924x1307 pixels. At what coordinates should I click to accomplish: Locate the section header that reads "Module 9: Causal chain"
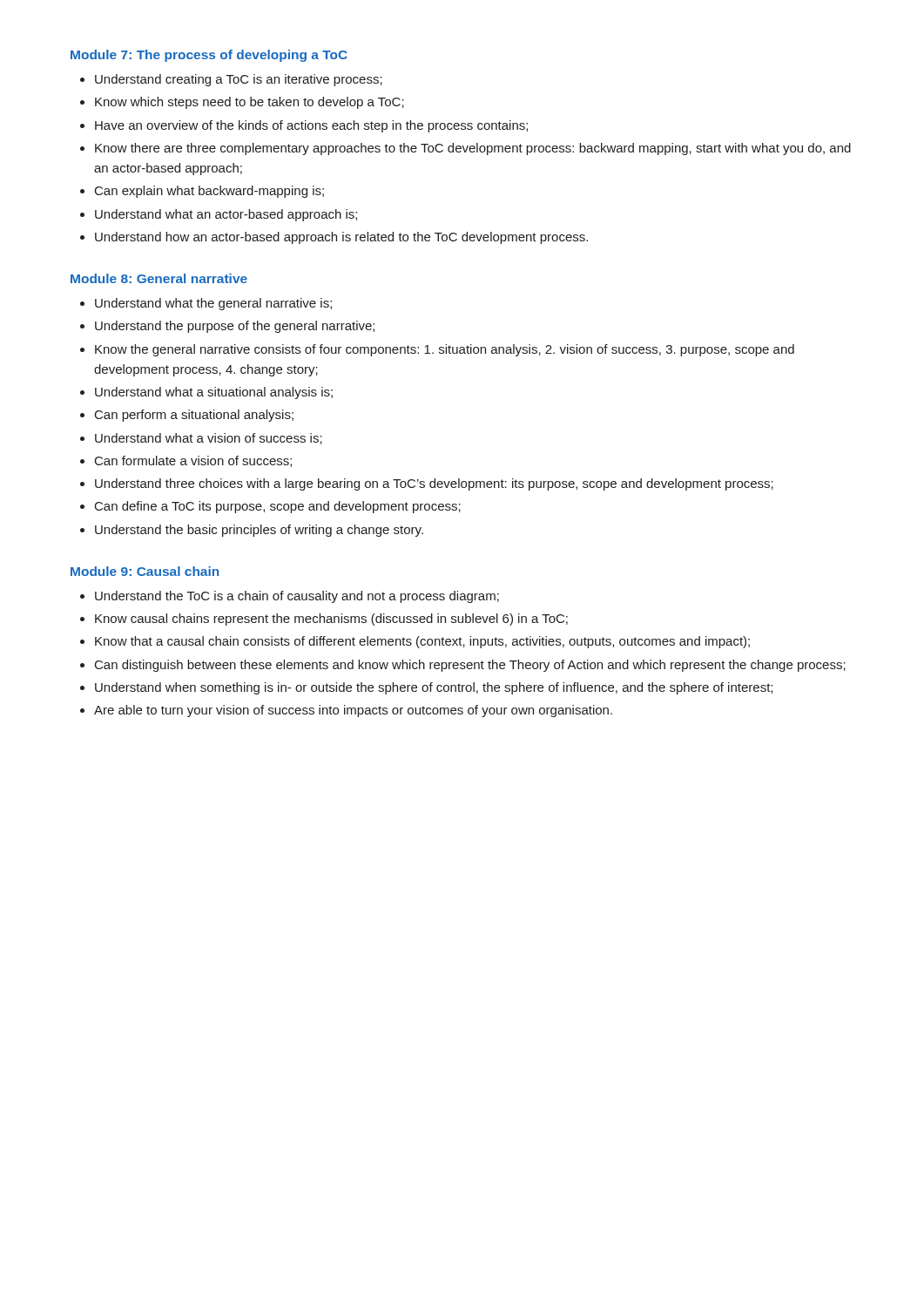145,571
